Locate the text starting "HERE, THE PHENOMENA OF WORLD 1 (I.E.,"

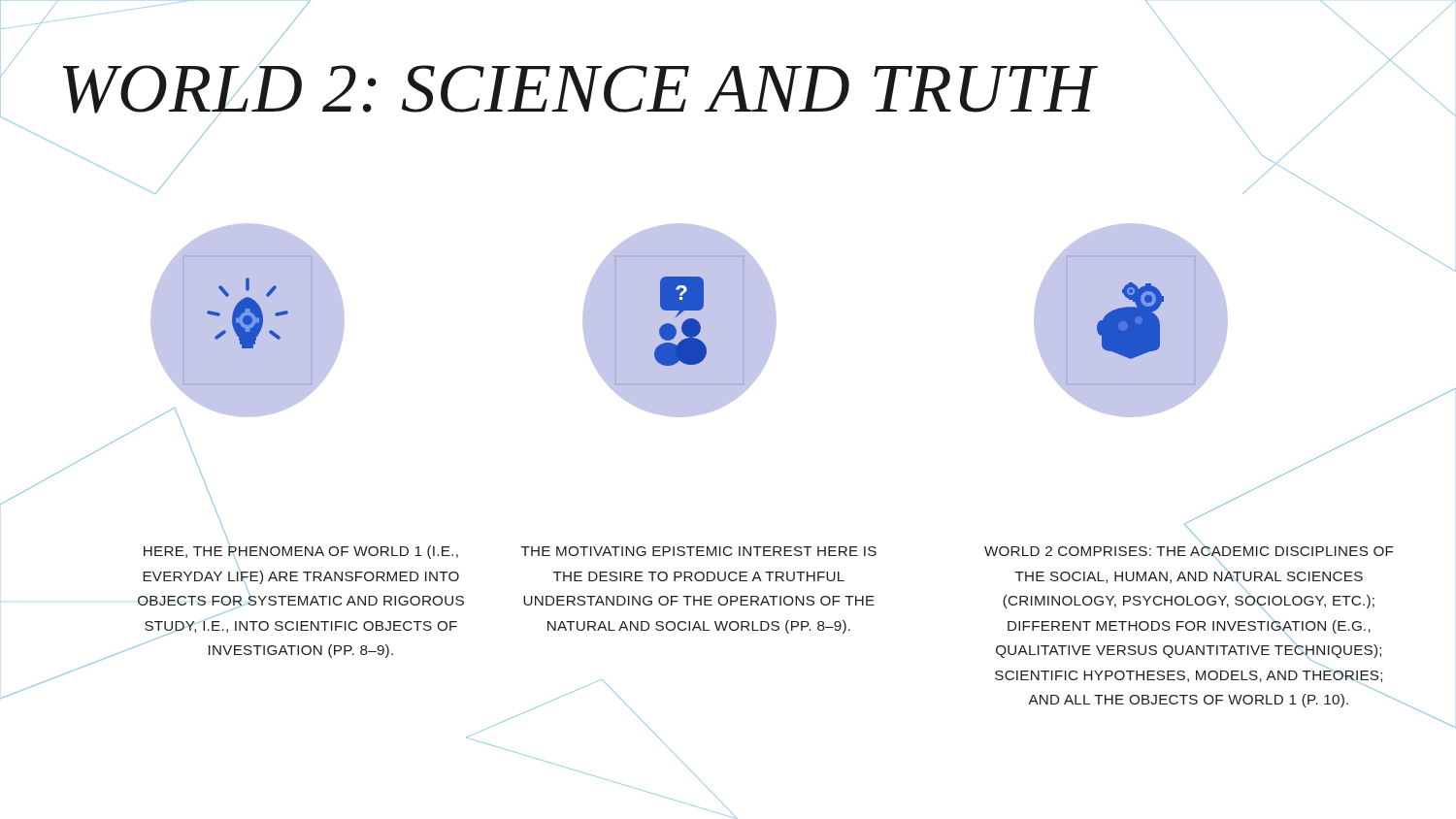coord(301,600)
